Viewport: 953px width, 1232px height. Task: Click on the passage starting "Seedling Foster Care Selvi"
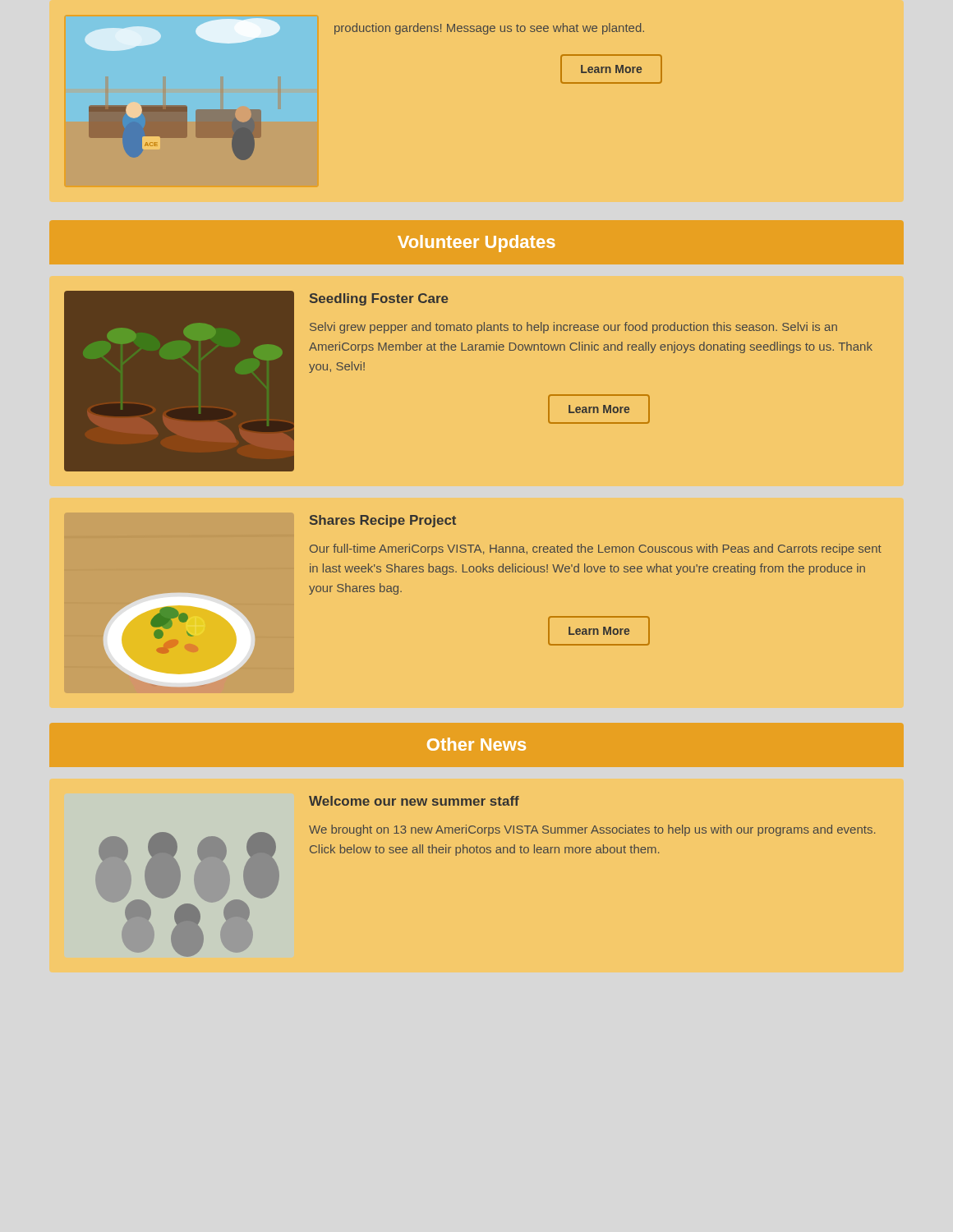coord(599,357)
